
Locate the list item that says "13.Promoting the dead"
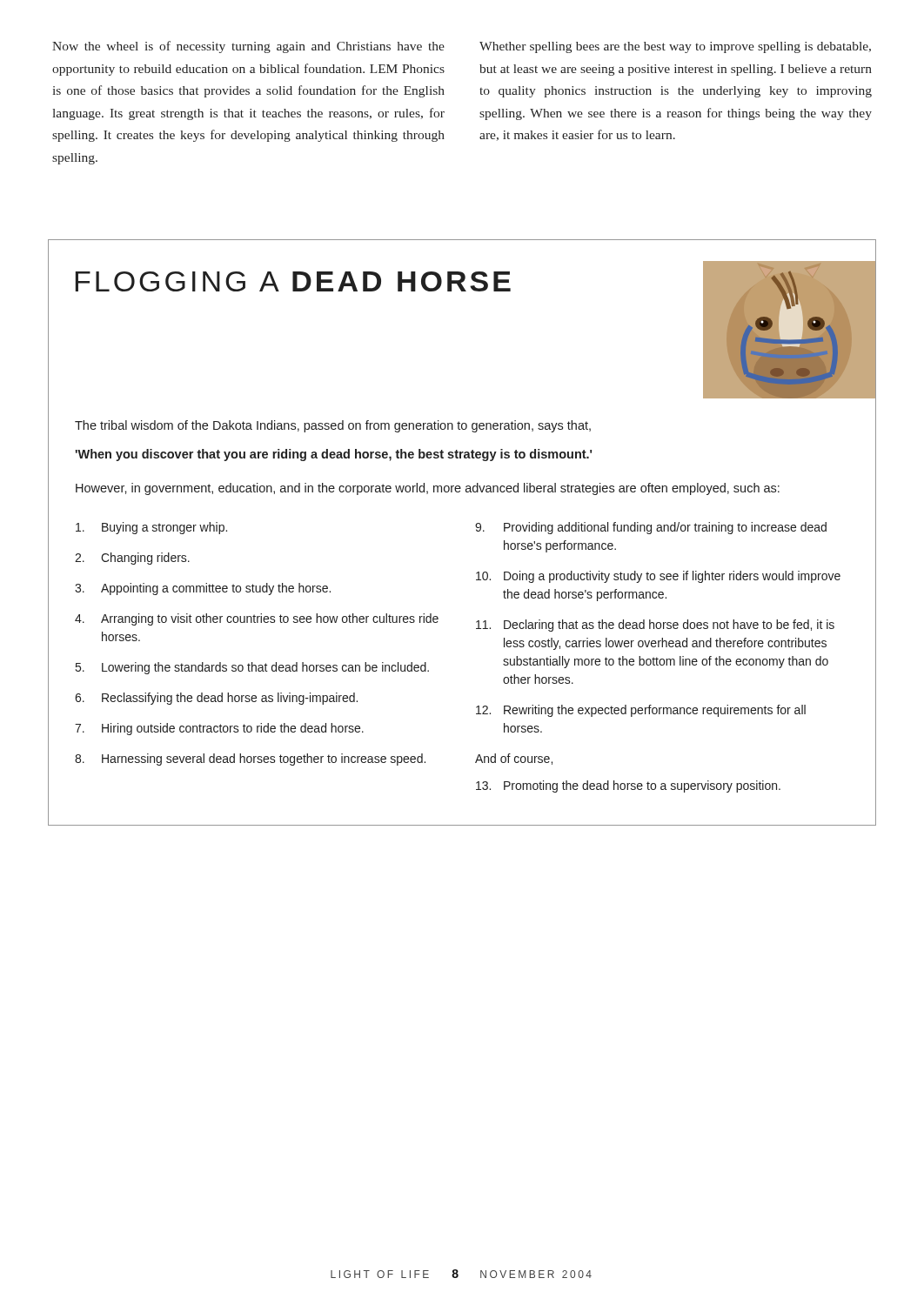(x=628, y=786)
